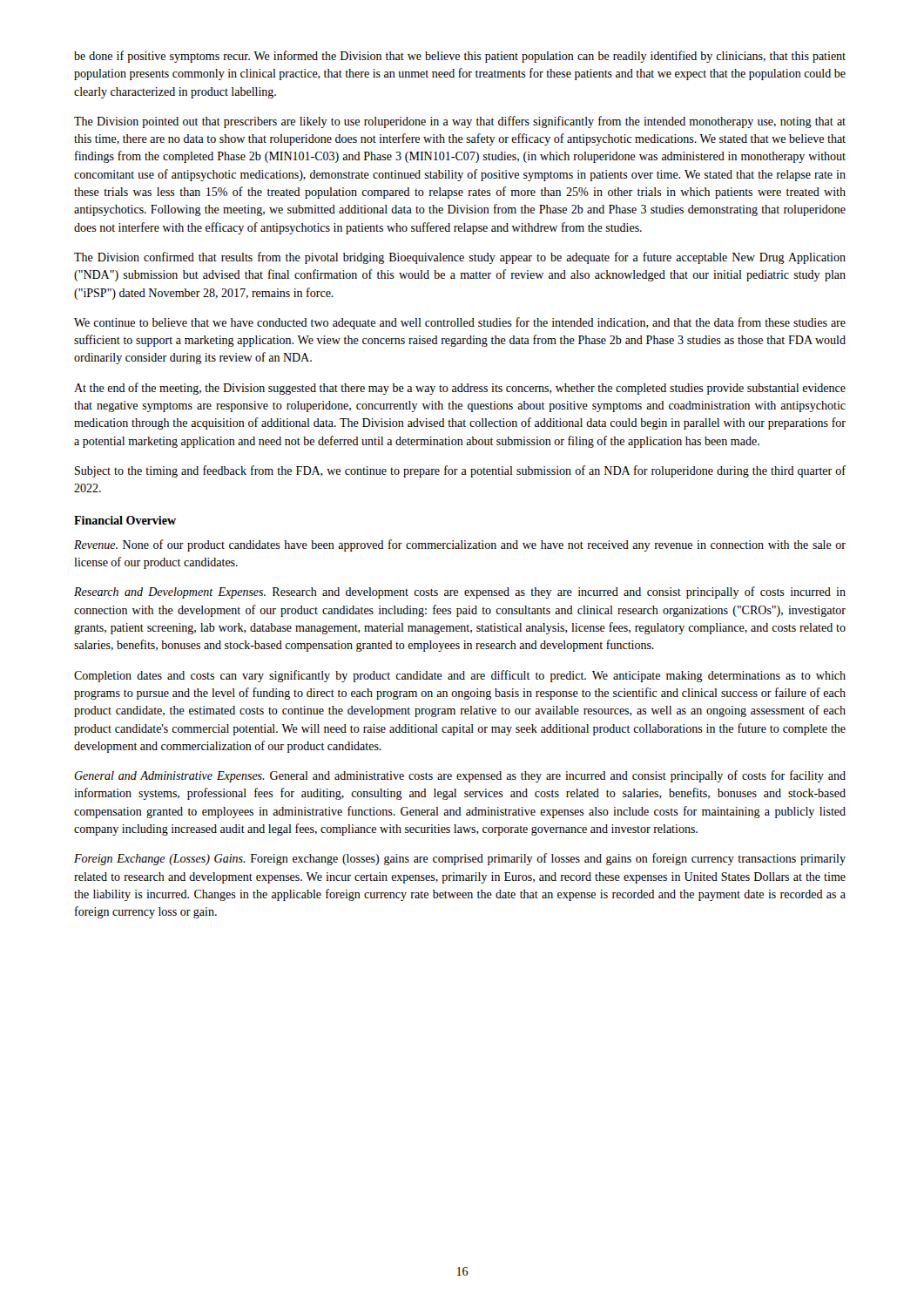Viewport: 924px width, 1307px height.
Task: Point to the passage starting "Completion dates and"
Action: point(460,711)
